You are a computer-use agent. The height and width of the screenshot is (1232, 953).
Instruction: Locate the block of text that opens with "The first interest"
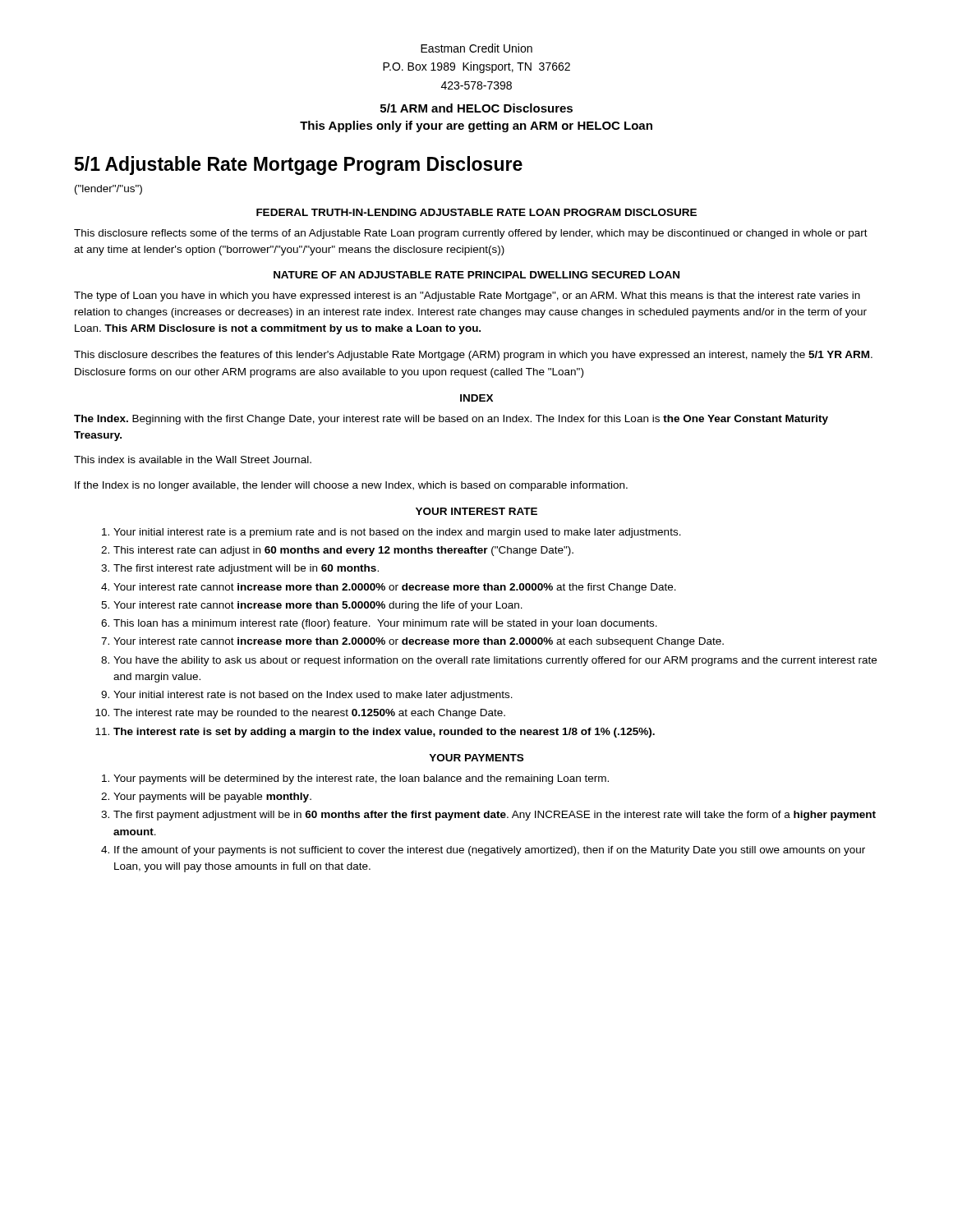point(246,569)
